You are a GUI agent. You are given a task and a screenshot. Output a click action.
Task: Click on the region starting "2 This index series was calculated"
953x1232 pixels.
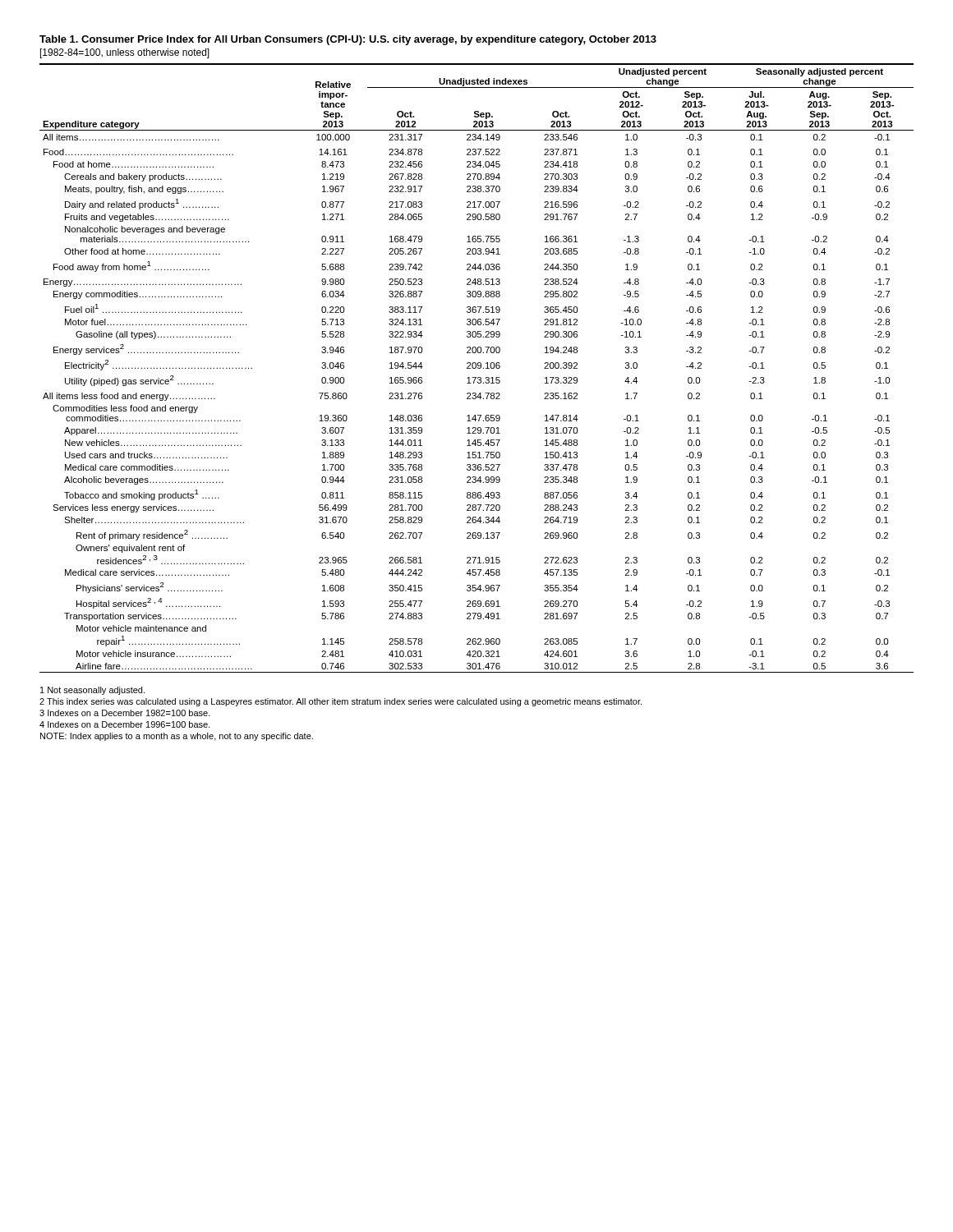(476, 702)
